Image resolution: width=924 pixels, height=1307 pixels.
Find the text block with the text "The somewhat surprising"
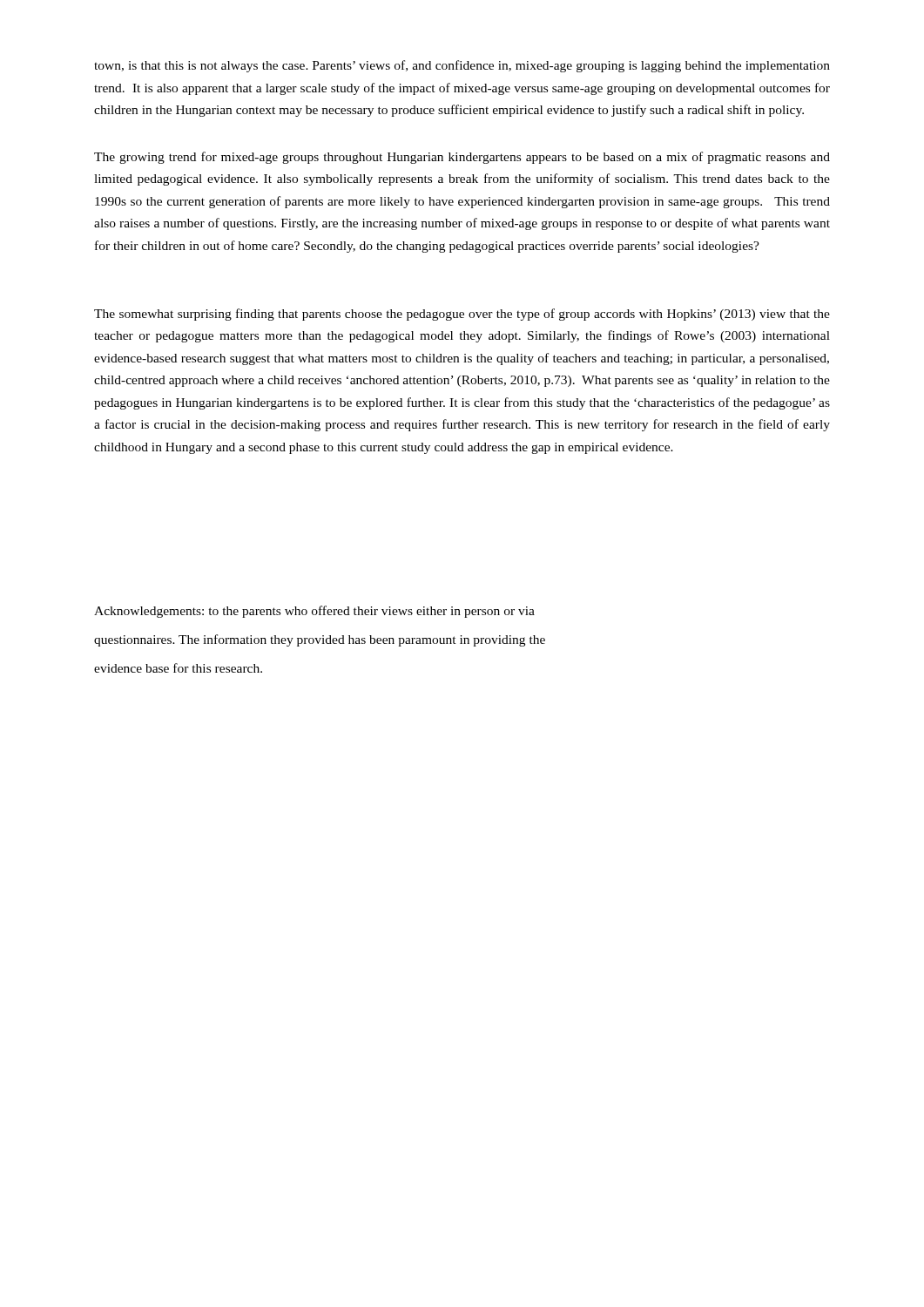point(462,380)
